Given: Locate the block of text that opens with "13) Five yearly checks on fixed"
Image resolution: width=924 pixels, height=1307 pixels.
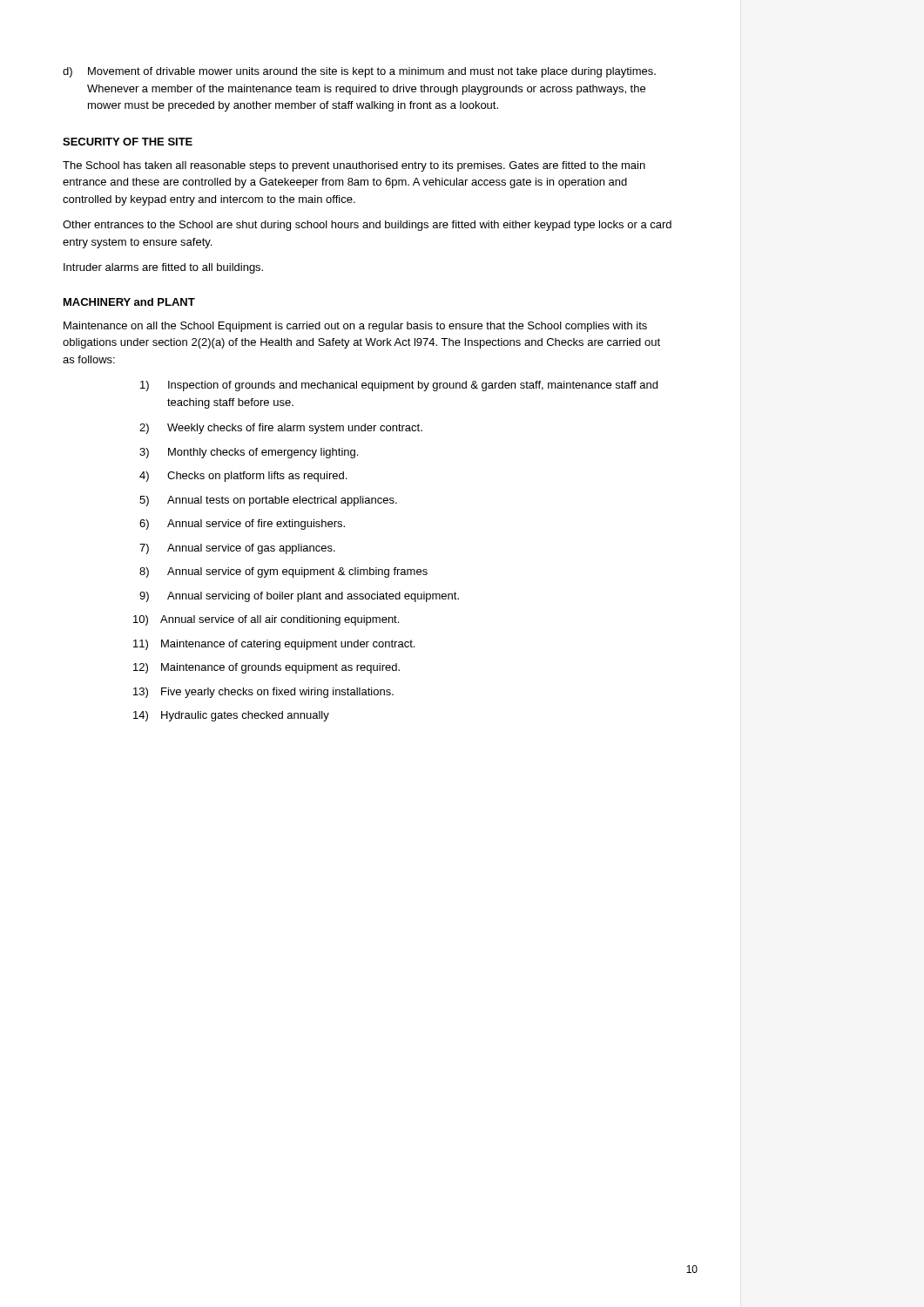Looking at the screenshot, I should coord(402,691).
